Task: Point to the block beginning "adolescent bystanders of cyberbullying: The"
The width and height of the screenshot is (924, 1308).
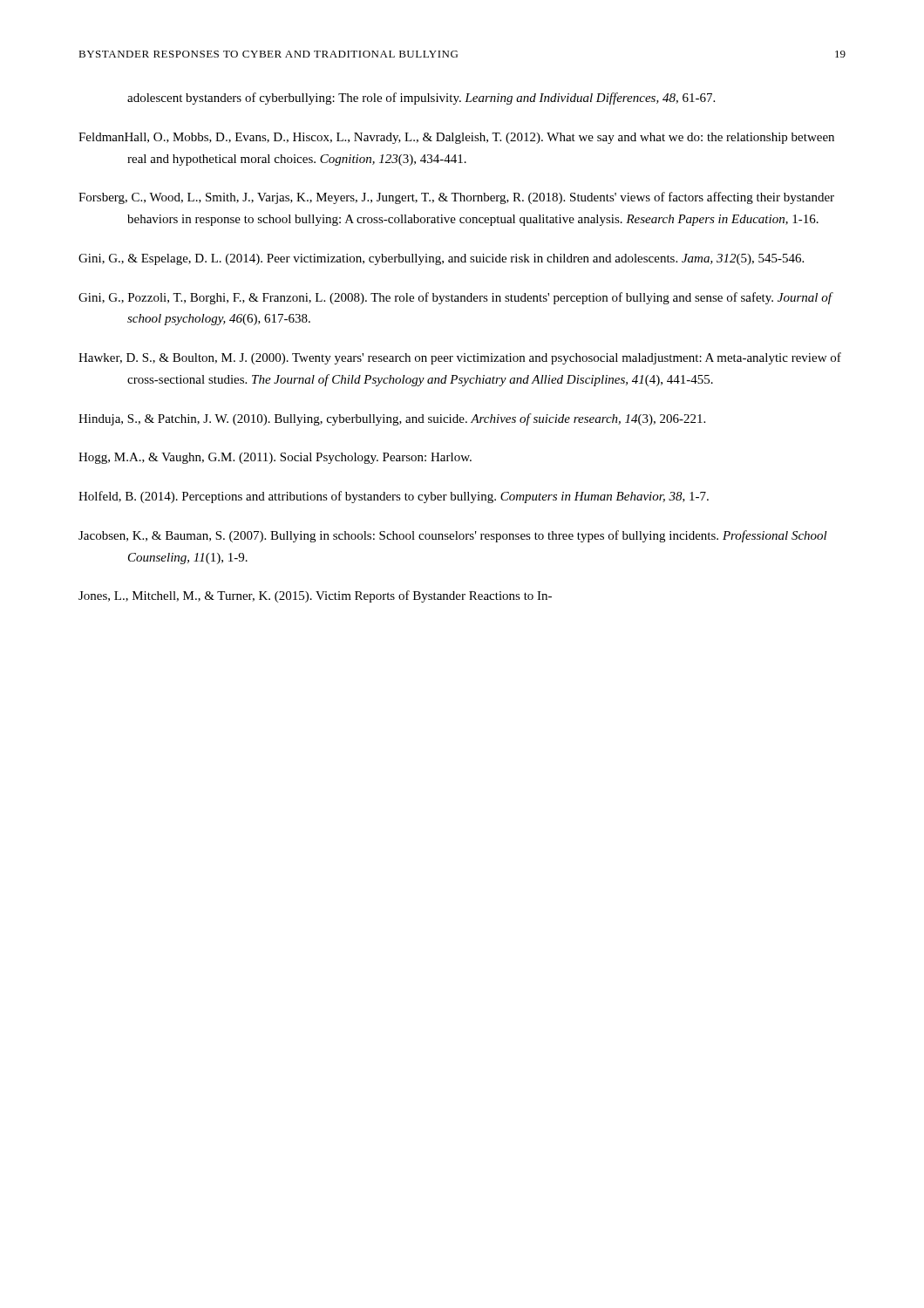Action: click(x=422, y=98)
